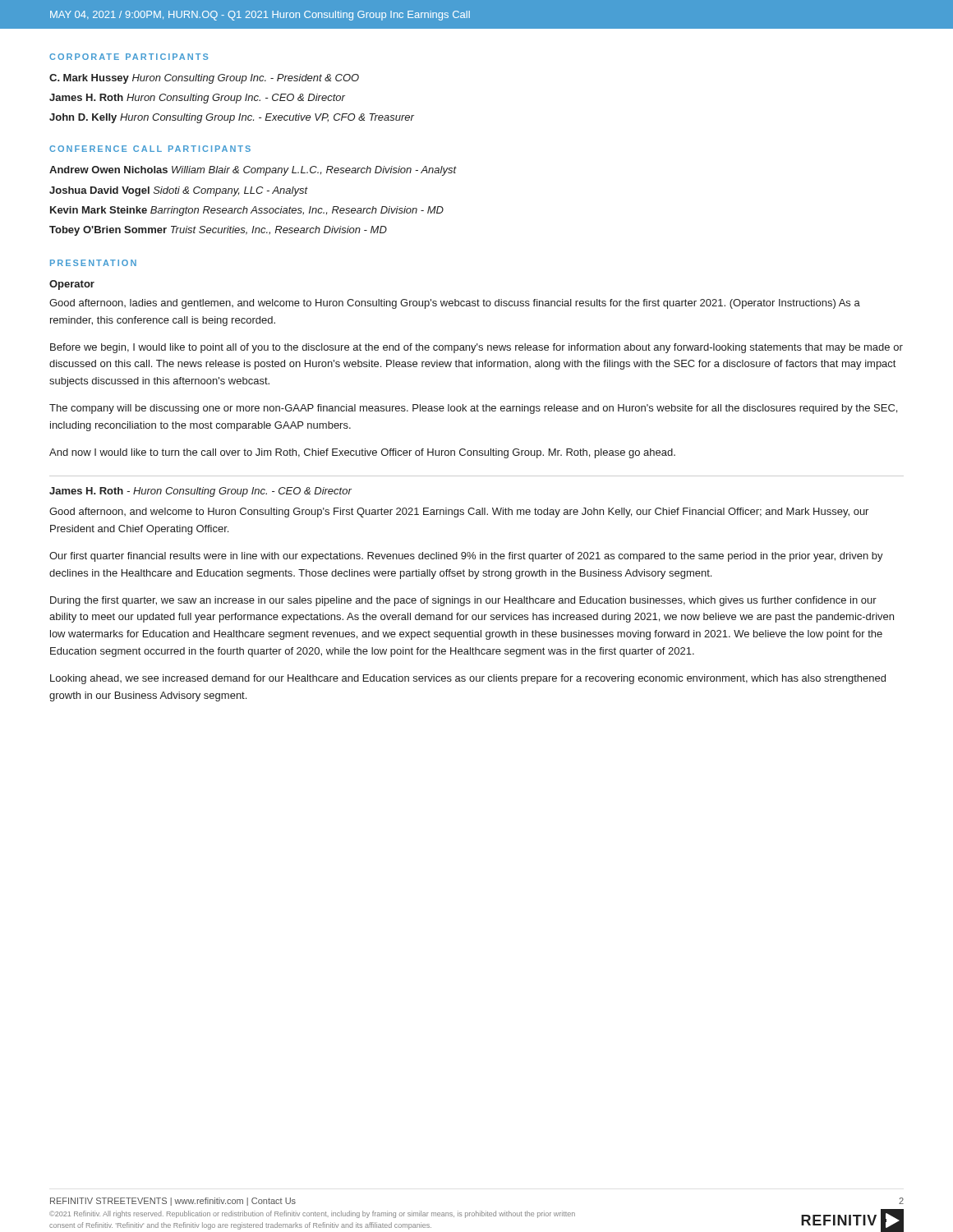Screen dimensions: 1232x953
Task: Click the passage that begins "Joshua David Vogel Sidoti"
Action: pyautogui.click(x=178, y=190)
